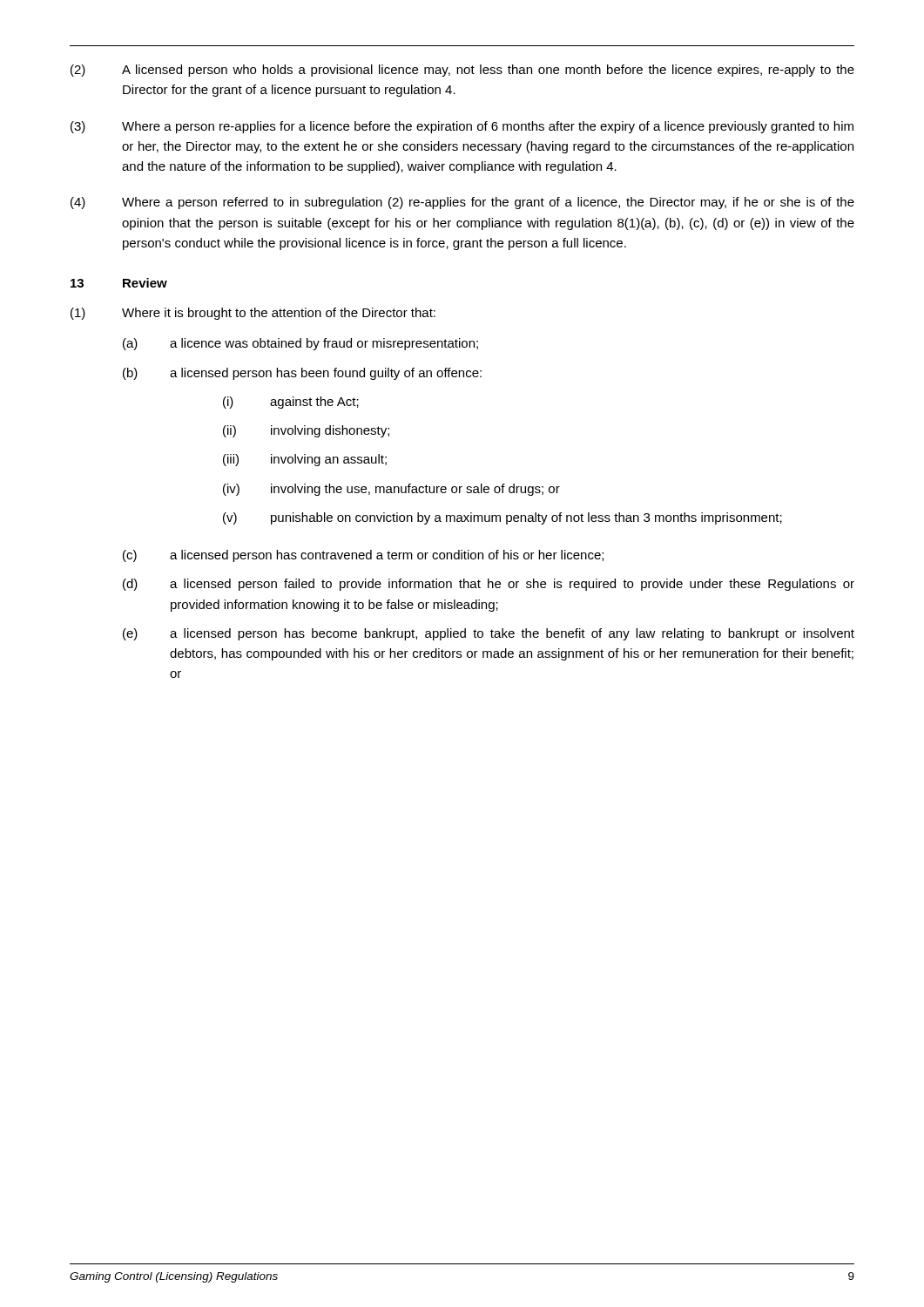The image size is (924, 1307).
Task: Locate the passage starting "(b) a licensed person has"
Action: (x=302, y=374)
